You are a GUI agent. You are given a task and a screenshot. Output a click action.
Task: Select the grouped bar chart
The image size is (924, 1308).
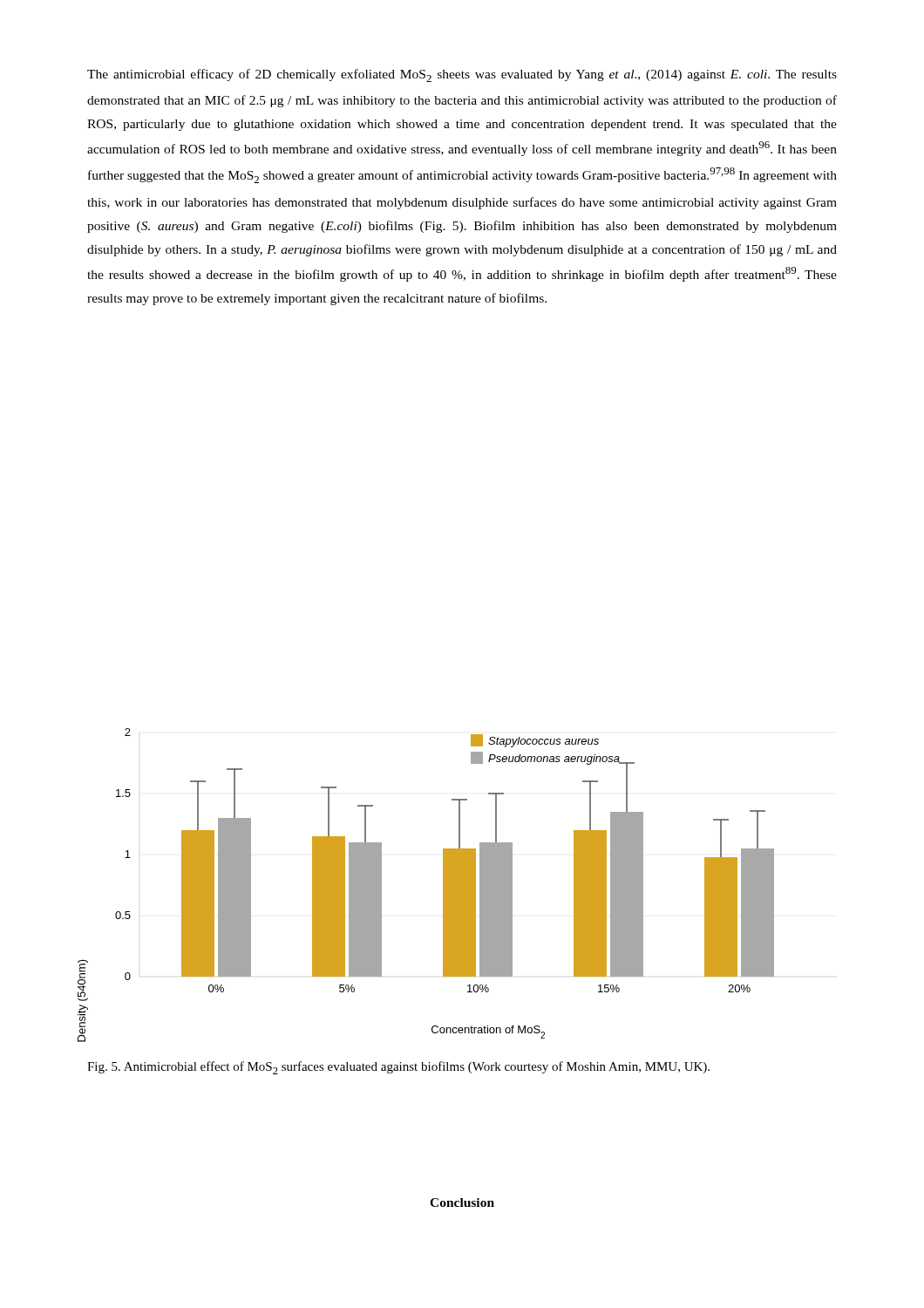[462, 883]
